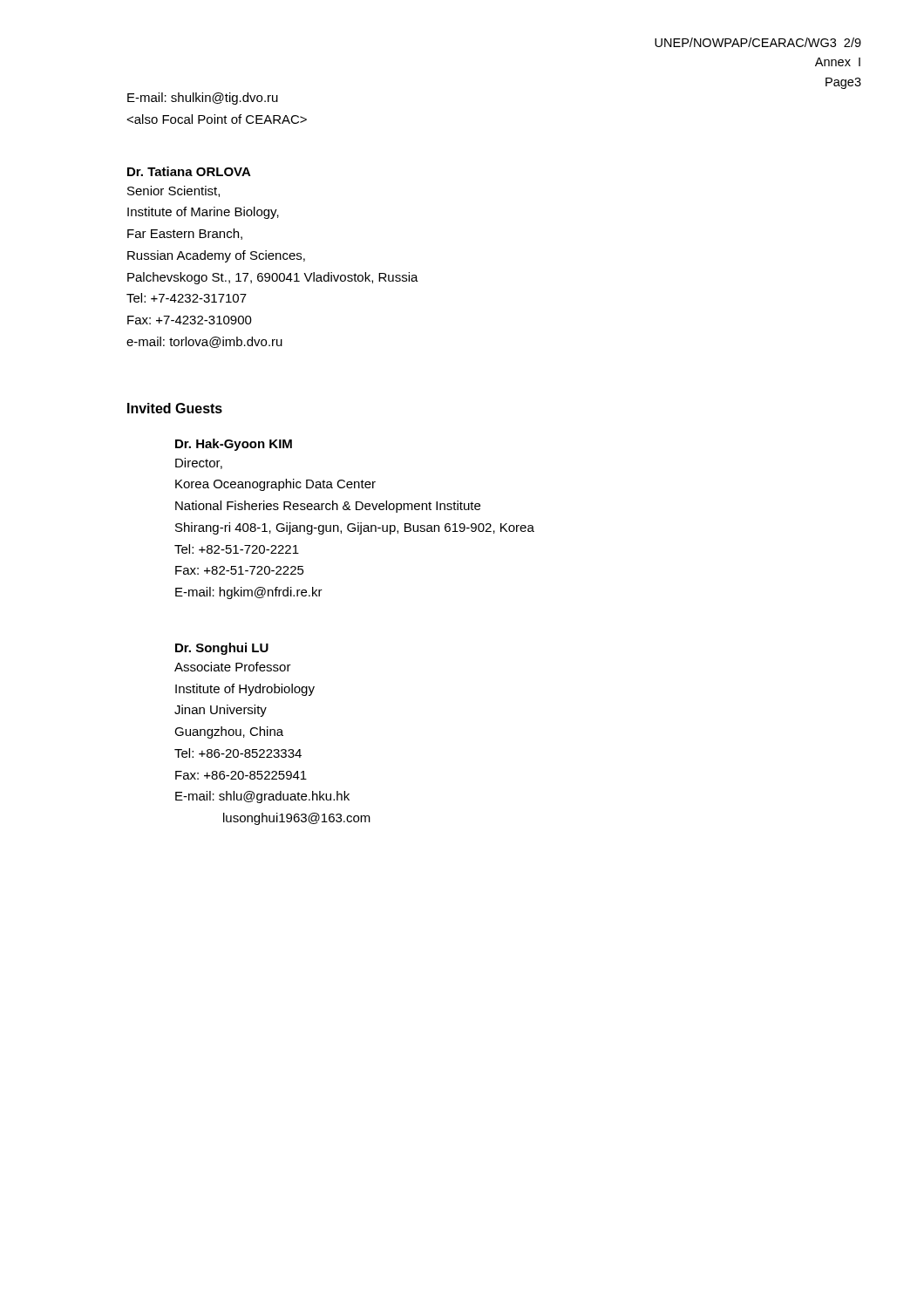Select the text block that says "Dr. Hak-Gyoon KIM"

[x=518, y=519]
